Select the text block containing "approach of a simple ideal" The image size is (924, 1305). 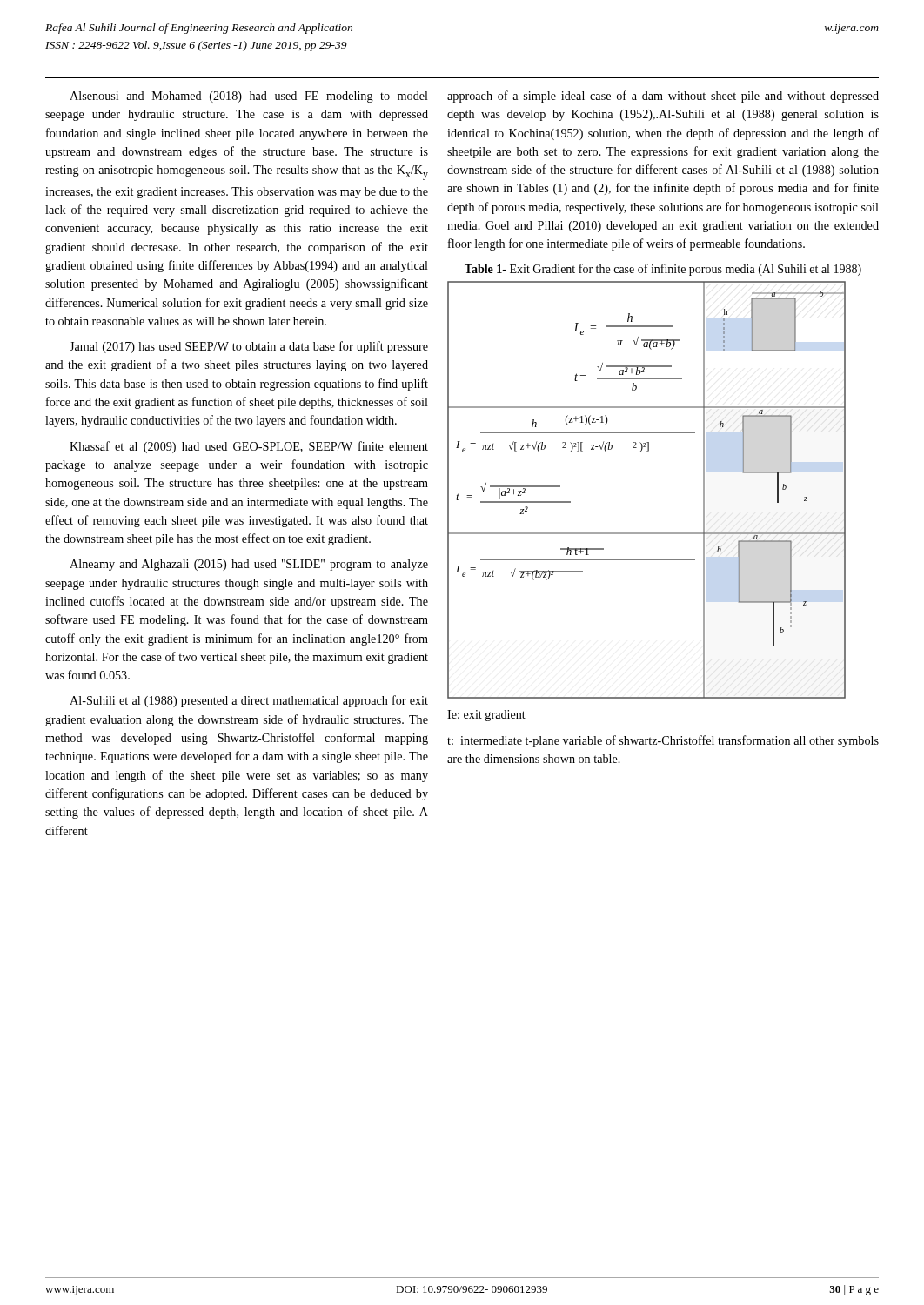pyautogui.click(x=663, y=170)
